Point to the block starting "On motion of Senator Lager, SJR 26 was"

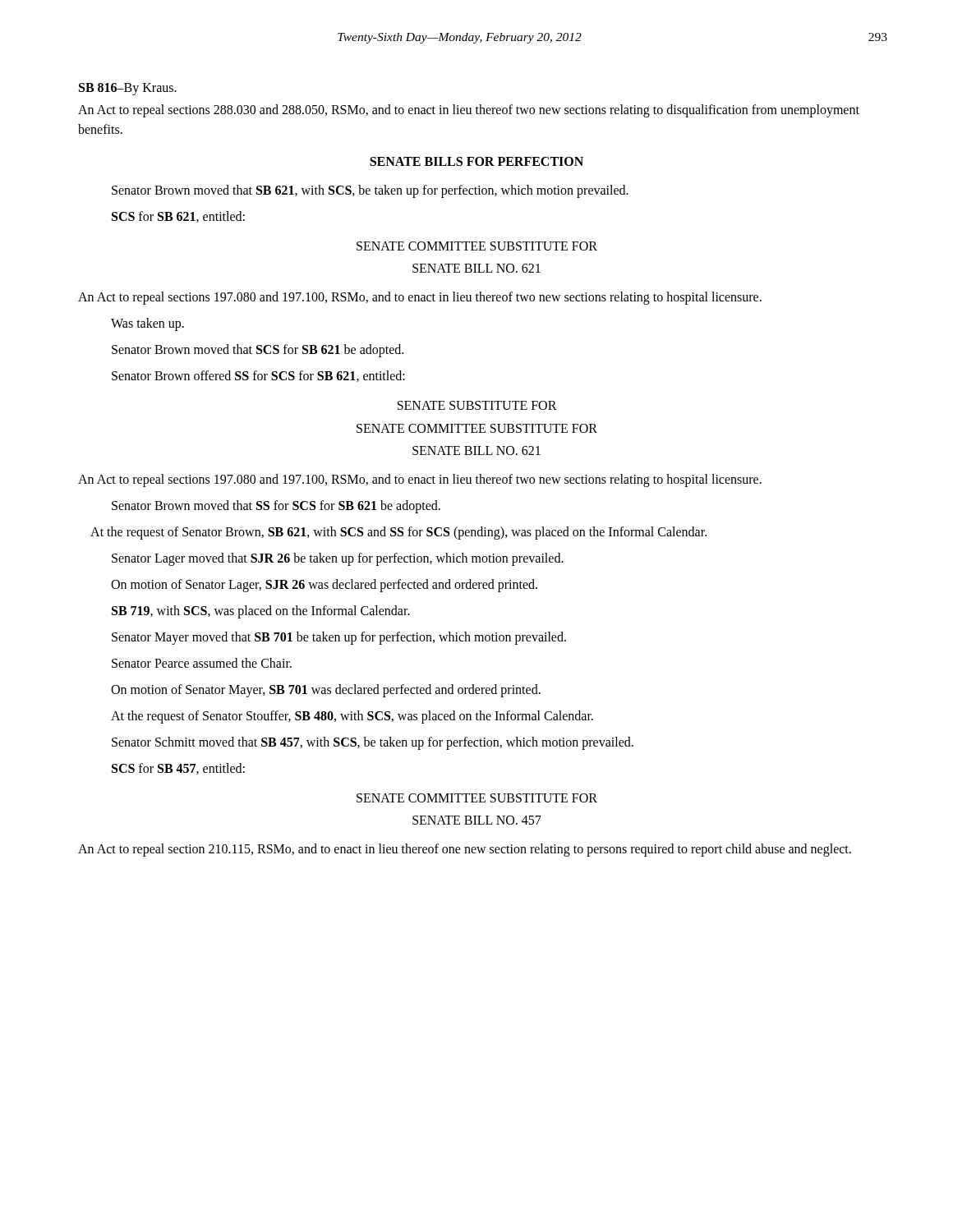coord(325,584)
